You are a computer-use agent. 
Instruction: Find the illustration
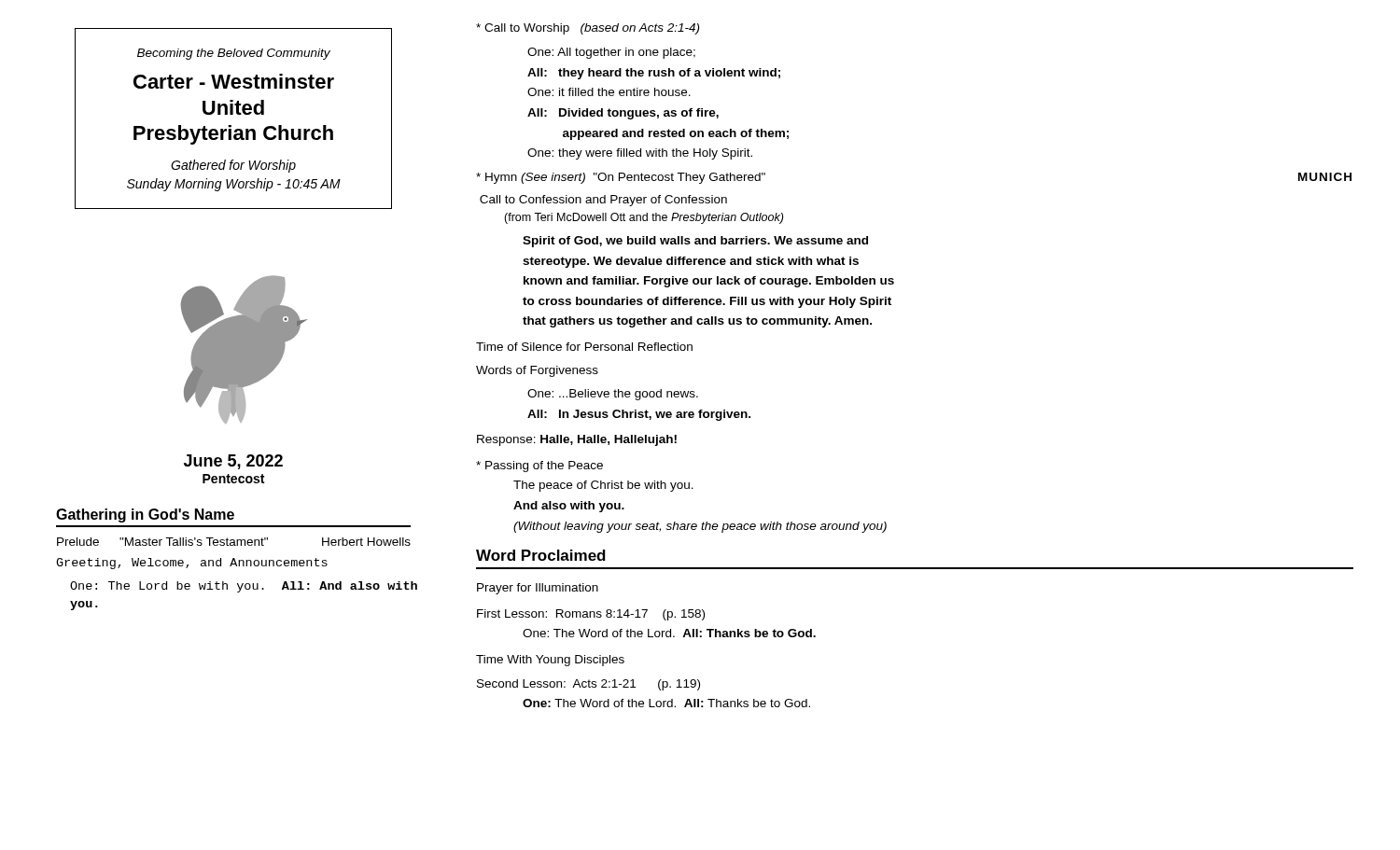pyautogui.click(x=233, y=333)
